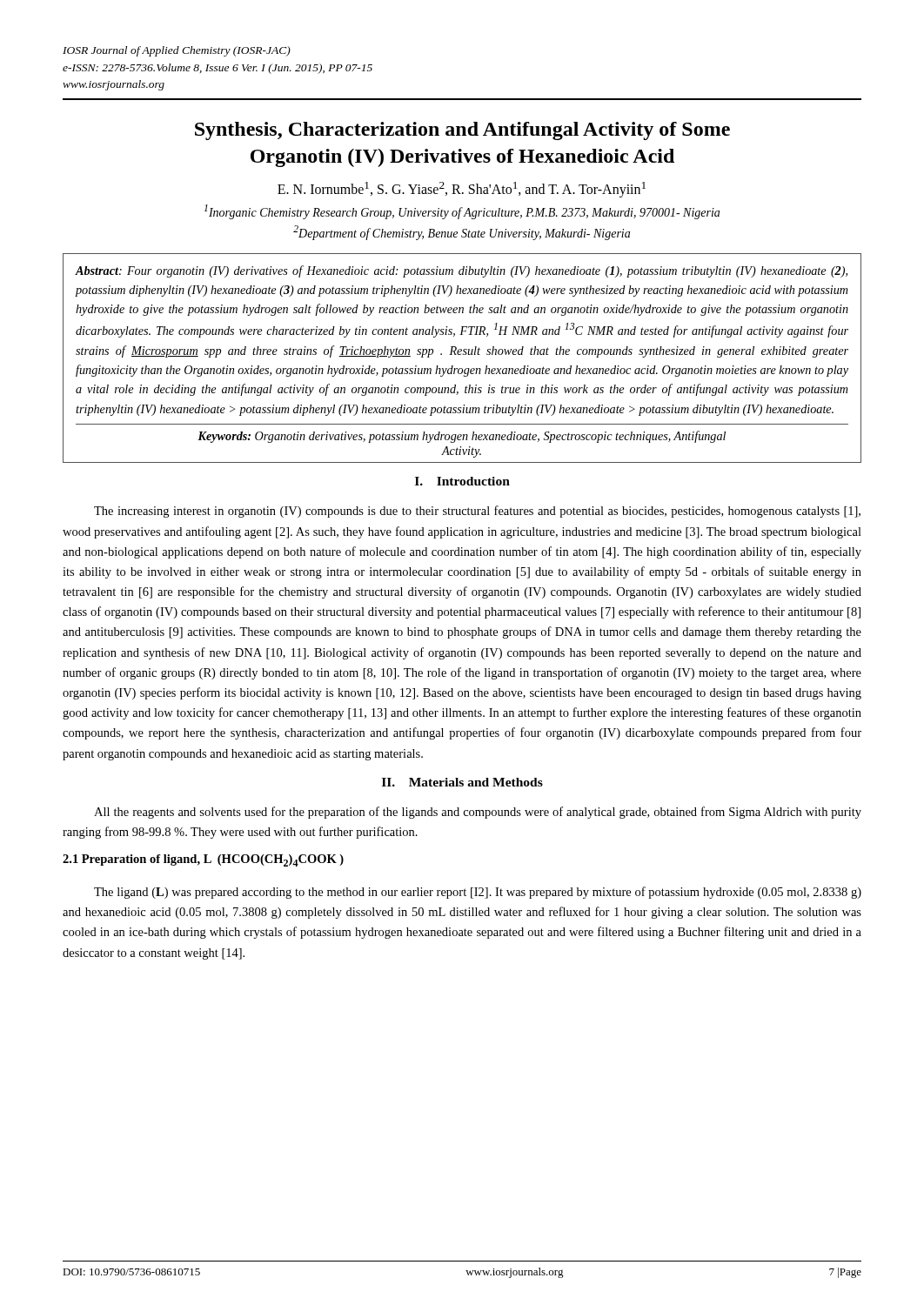Find the section header that reads "II. Materials and Methods"
The width and height of the screenshot is (924, 1305).
pyautogui.click(x=462, y=782)
